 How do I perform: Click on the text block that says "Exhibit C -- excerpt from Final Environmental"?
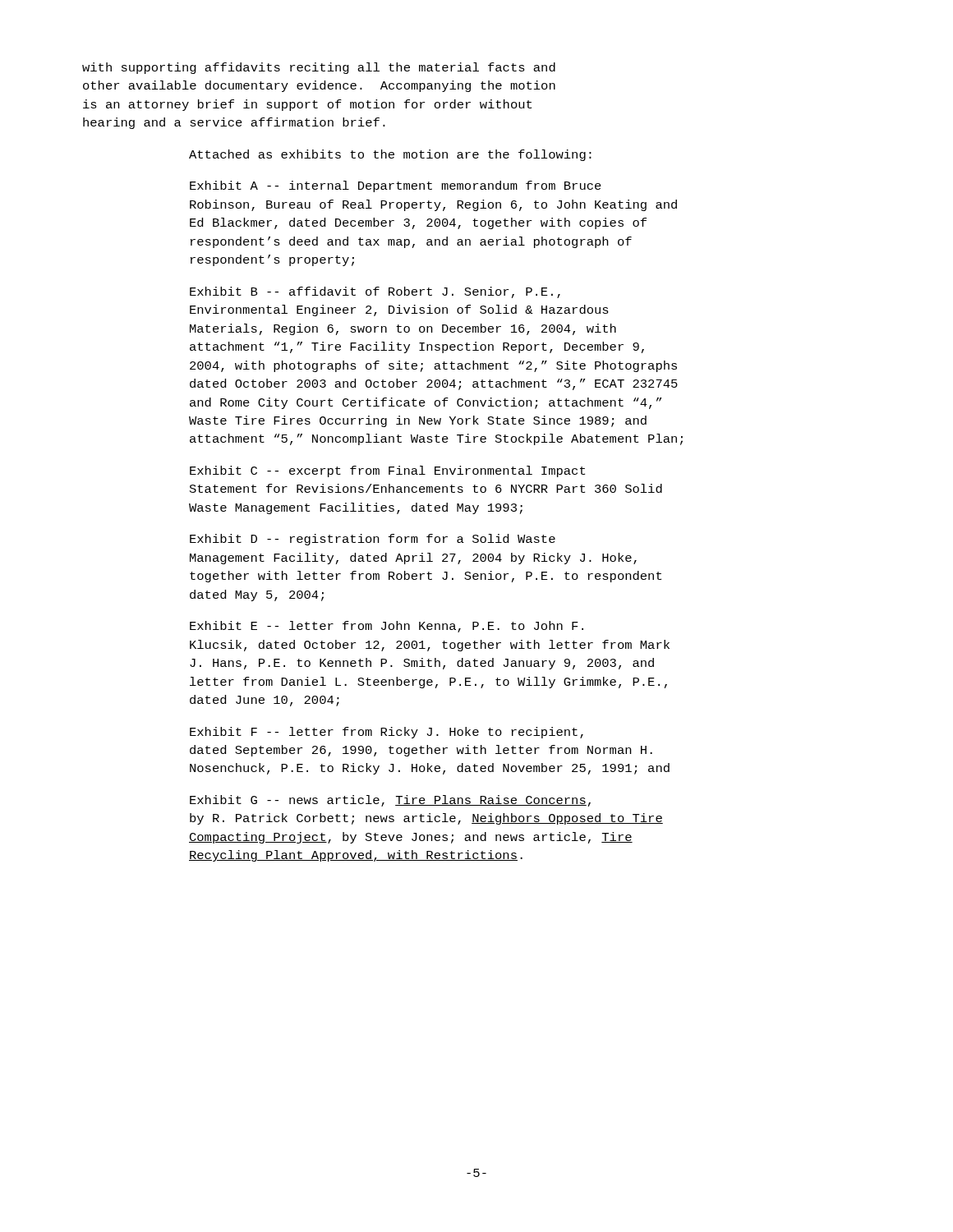coord(530,490)
